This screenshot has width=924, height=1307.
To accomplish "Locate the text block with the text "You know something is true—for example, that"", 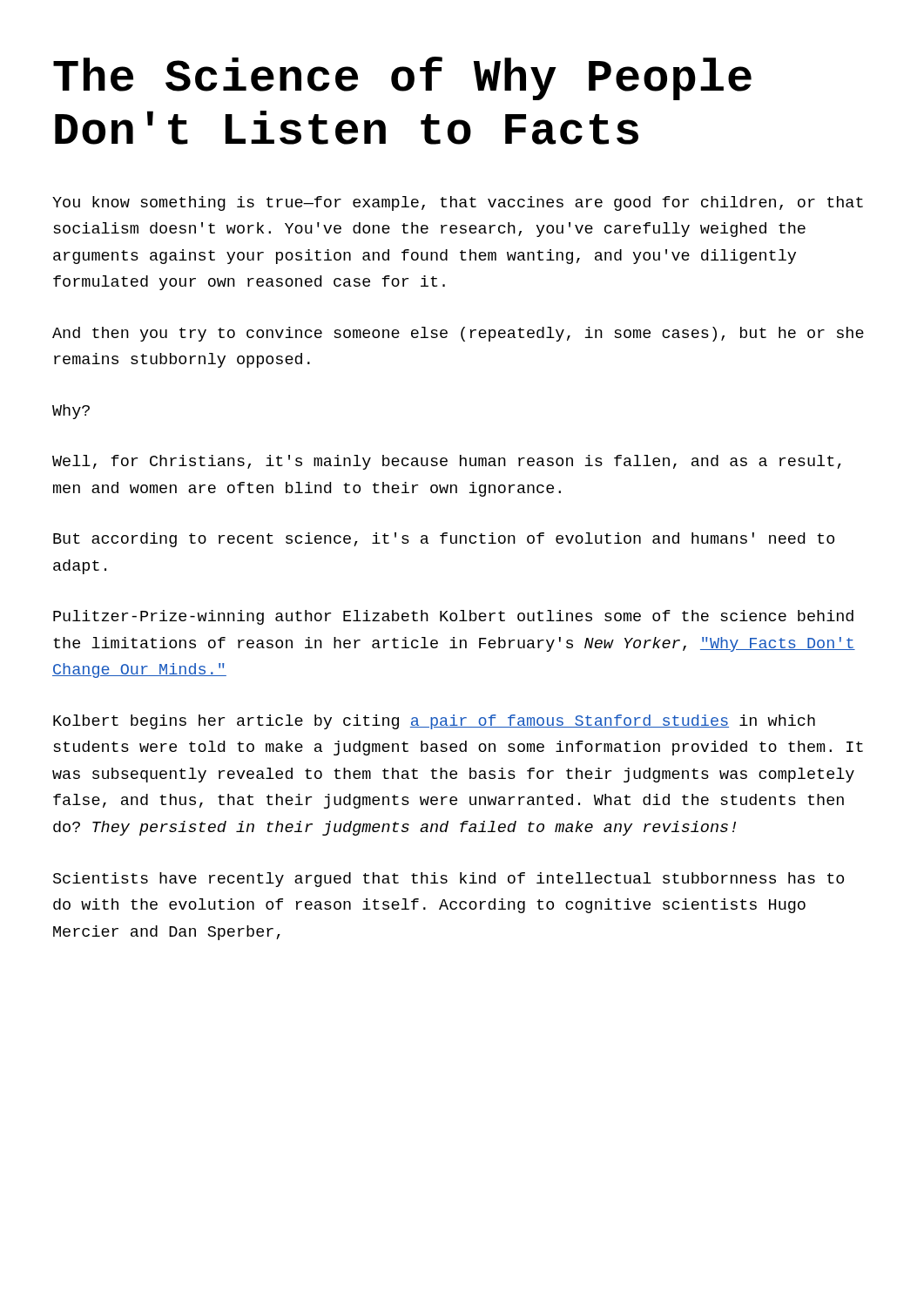I will 458,243.
